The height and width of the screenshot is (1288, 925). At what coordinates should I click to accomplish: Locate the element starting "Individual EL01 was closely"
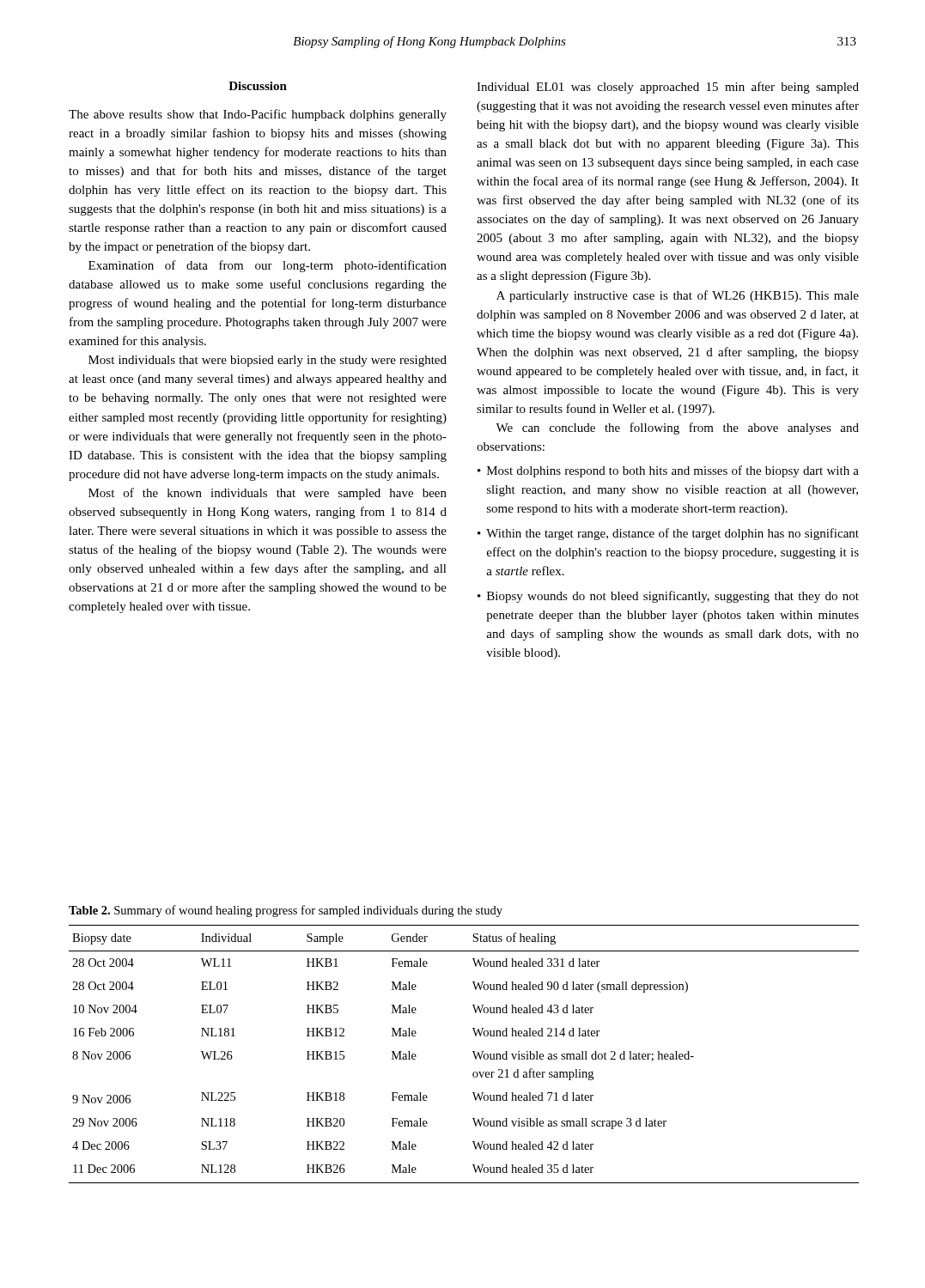[668, 267]
